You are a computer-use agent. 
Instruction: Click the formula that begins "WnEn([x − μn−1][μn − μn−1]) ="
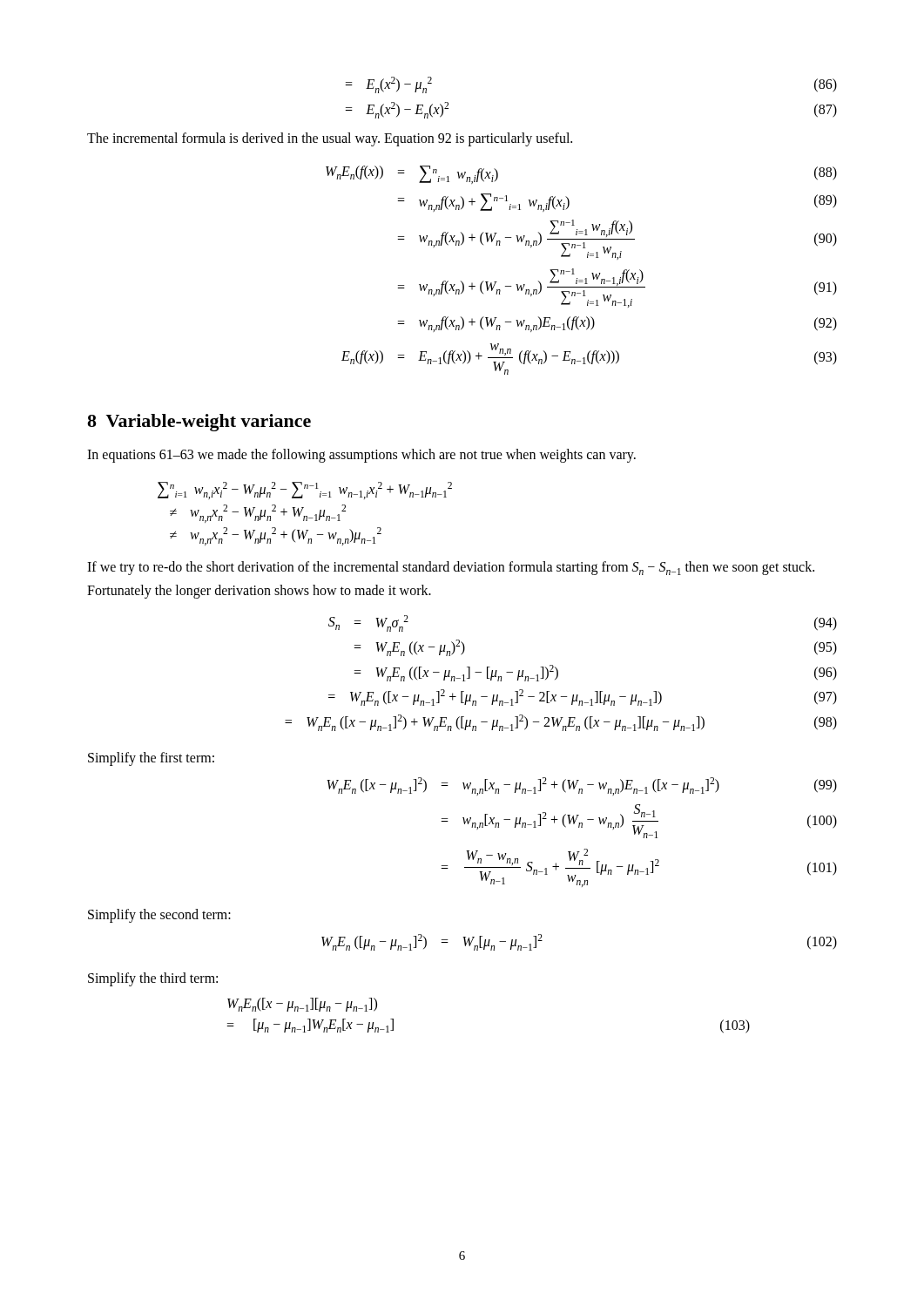click(x=302, y=1005)
